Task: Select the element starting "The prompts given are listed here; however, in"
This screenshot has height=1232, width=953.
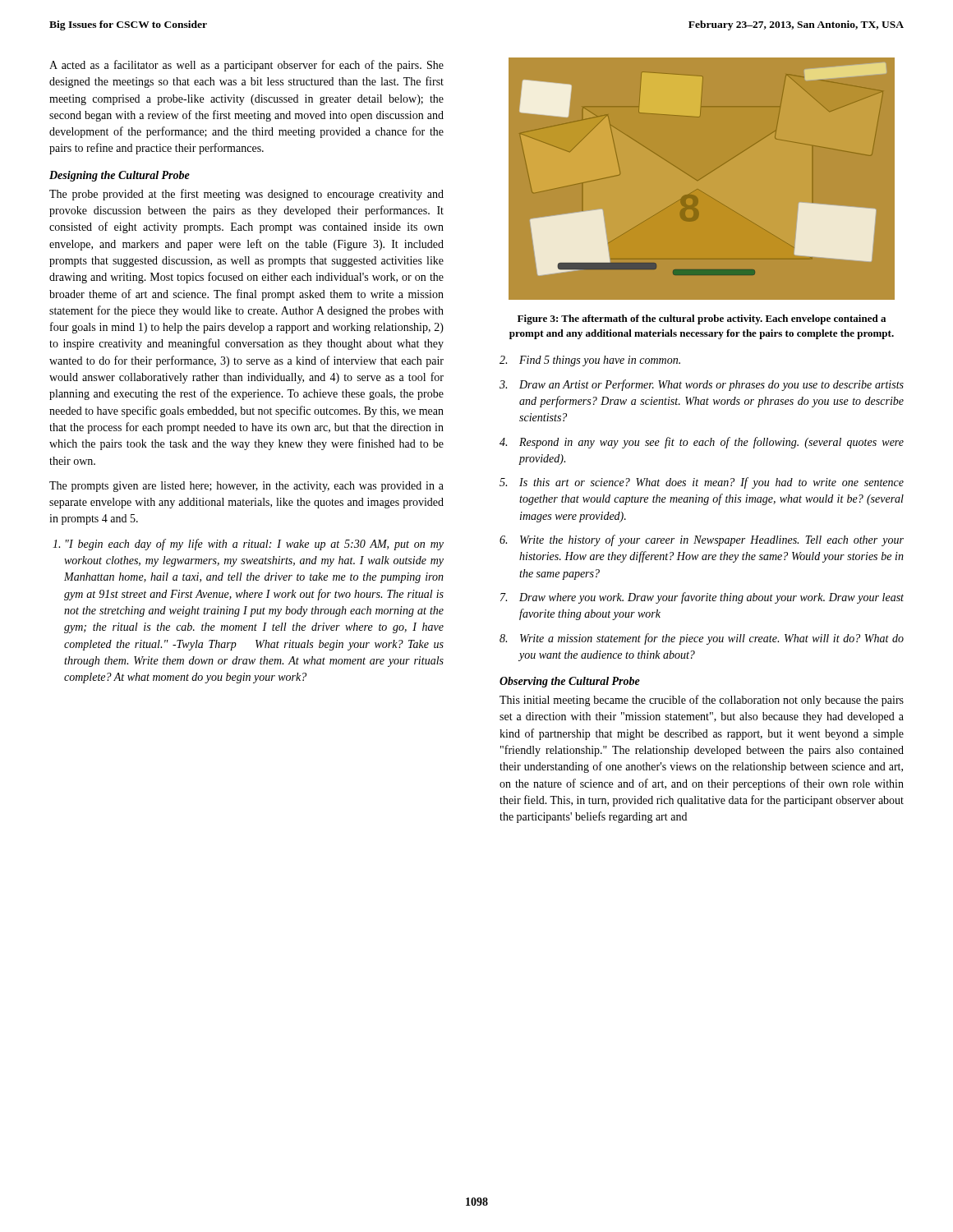Action: 246,503
